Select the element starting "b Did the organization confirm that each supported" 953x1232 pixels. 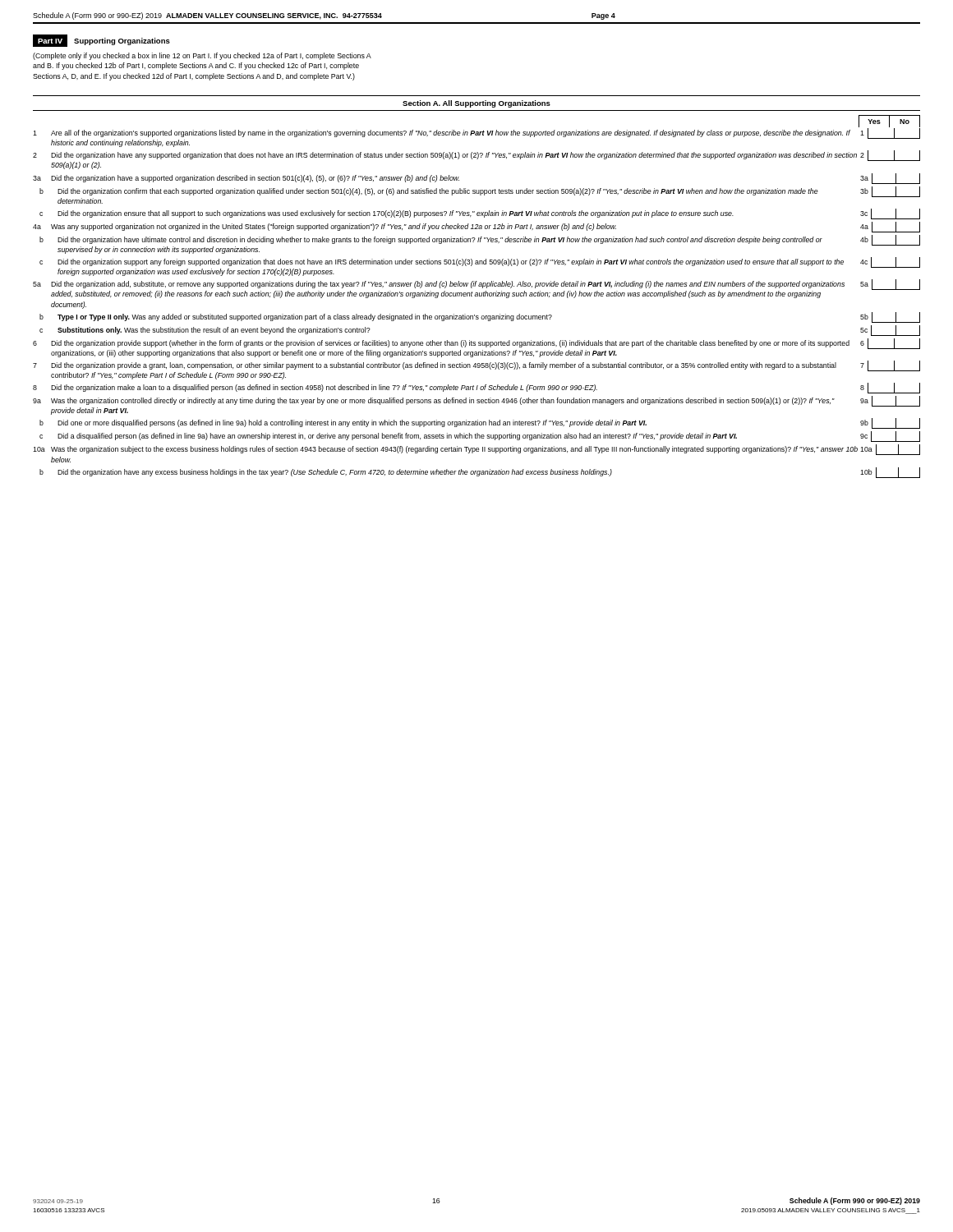pyautogui.click(x=476, y=196)
